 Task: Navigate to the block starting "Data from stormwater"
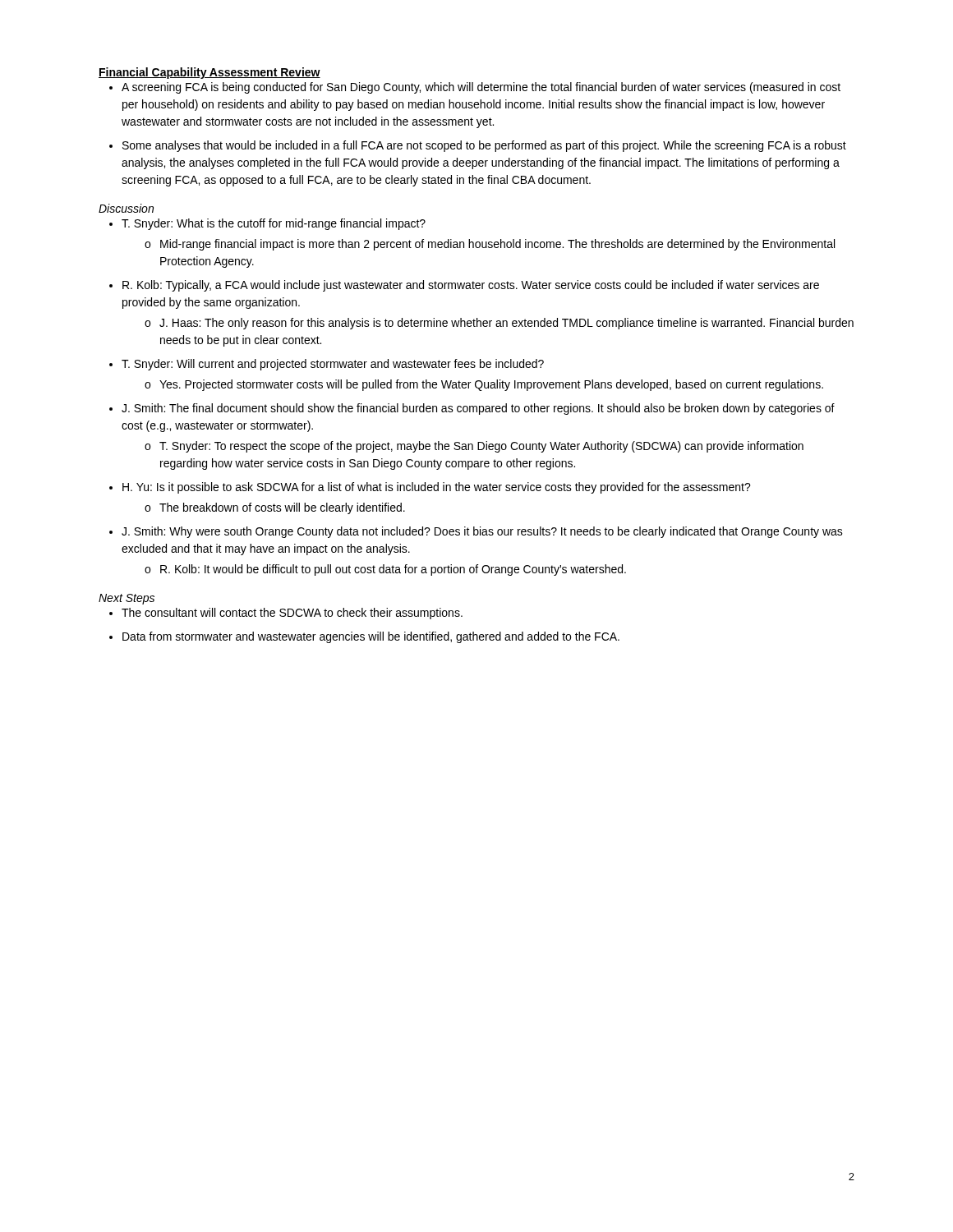point(371,637)
